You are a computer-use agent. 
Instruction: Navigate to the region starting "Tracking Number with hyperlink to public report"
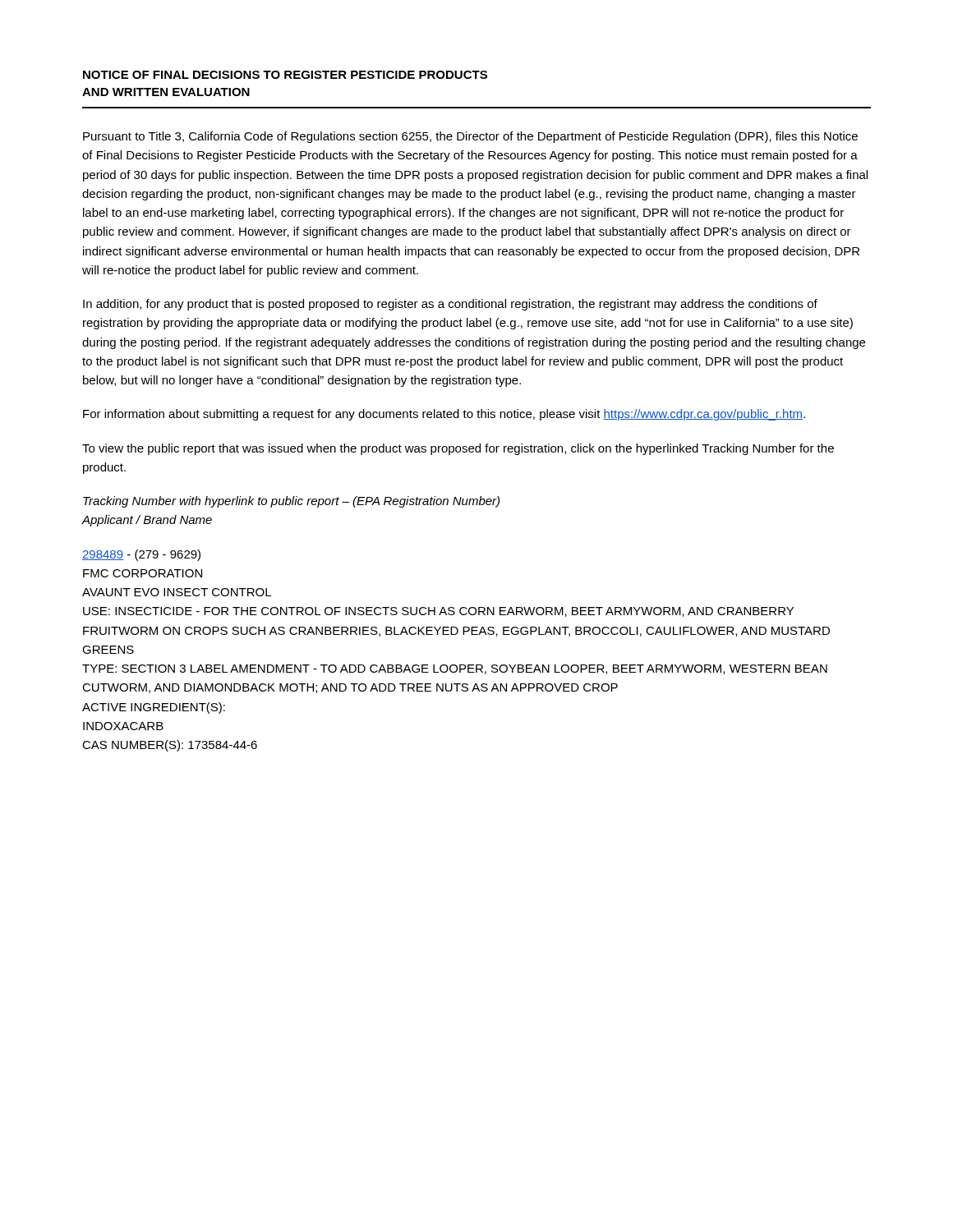291,510
